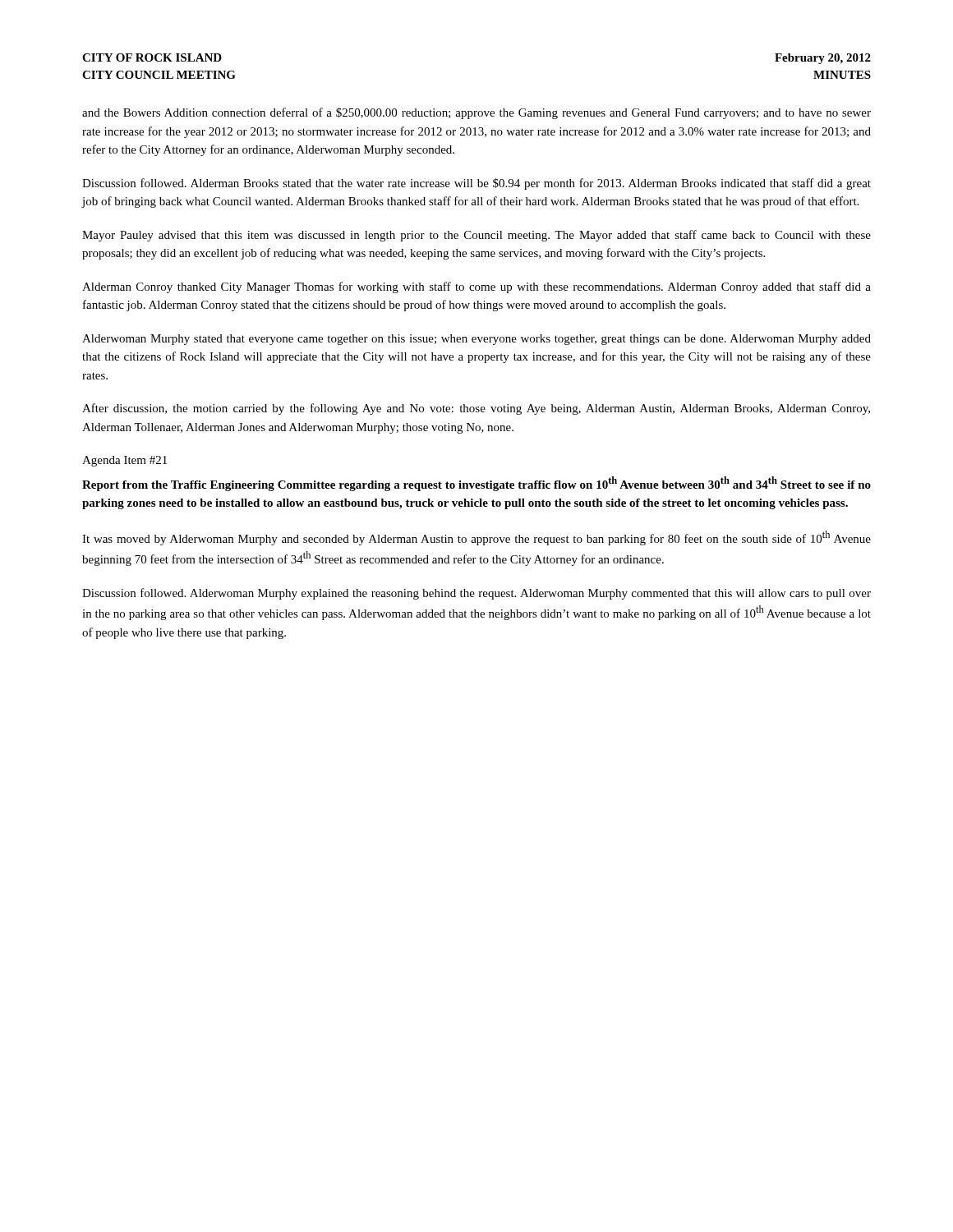The width and height of the screenshot is (953, 1232).
Task: Find the block on this page that starts "Mayor Pauley advised that"
Action: (x=476, y=244)
